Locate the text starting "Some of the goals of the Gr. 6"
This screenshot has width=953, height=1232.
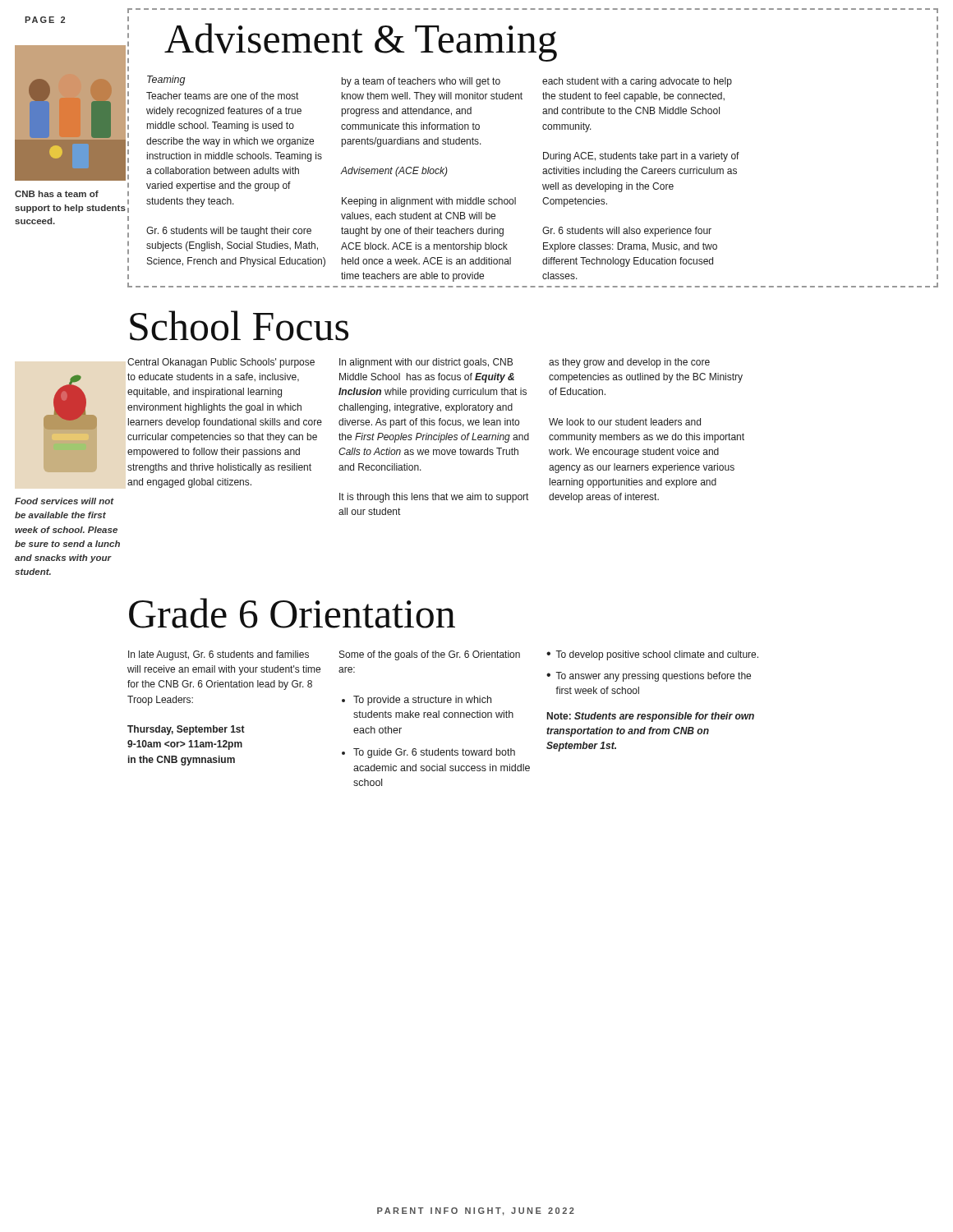point(435,720)
